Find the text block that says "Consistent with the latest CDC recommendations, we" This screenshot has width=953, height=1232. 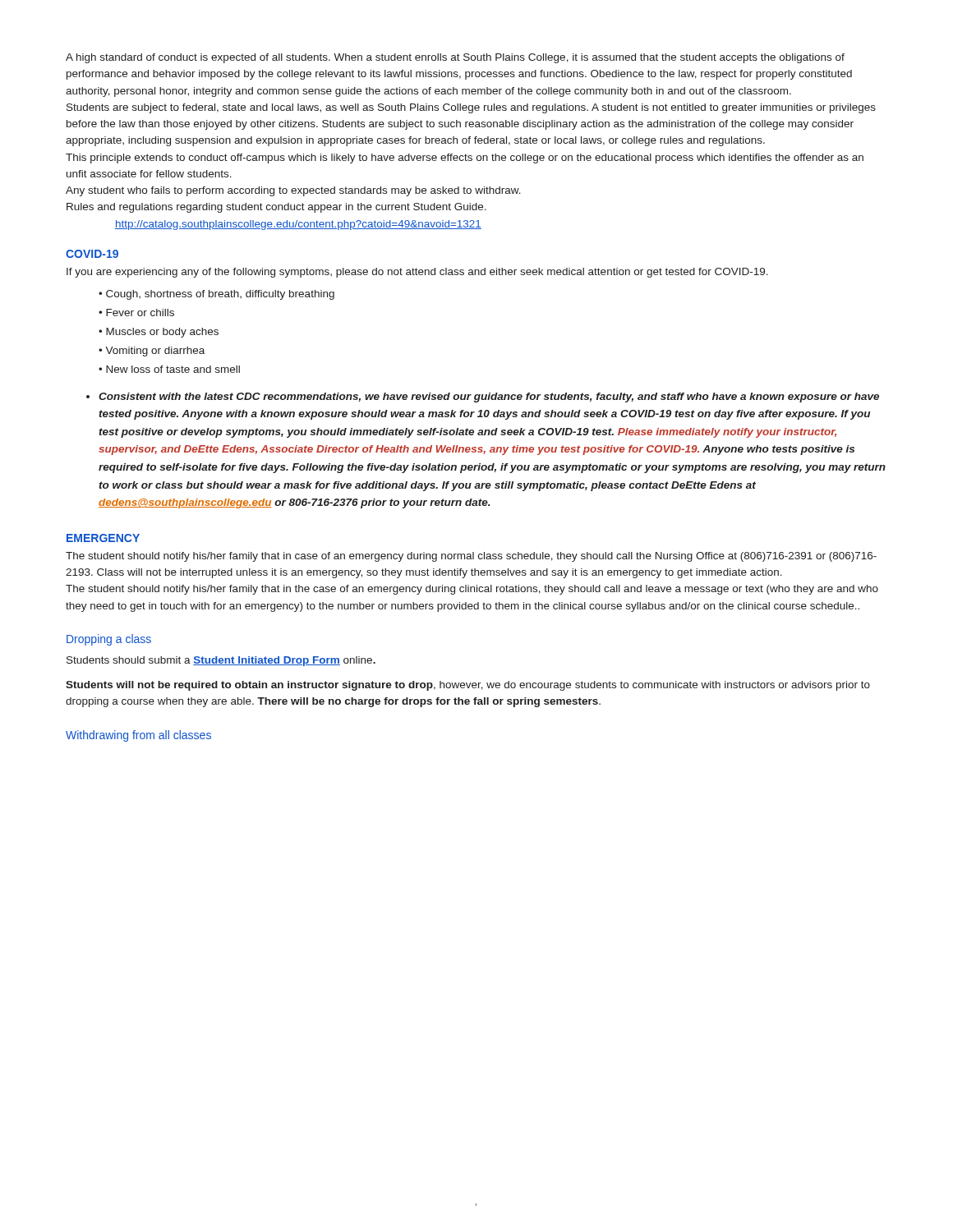click(x=485, y=449)
